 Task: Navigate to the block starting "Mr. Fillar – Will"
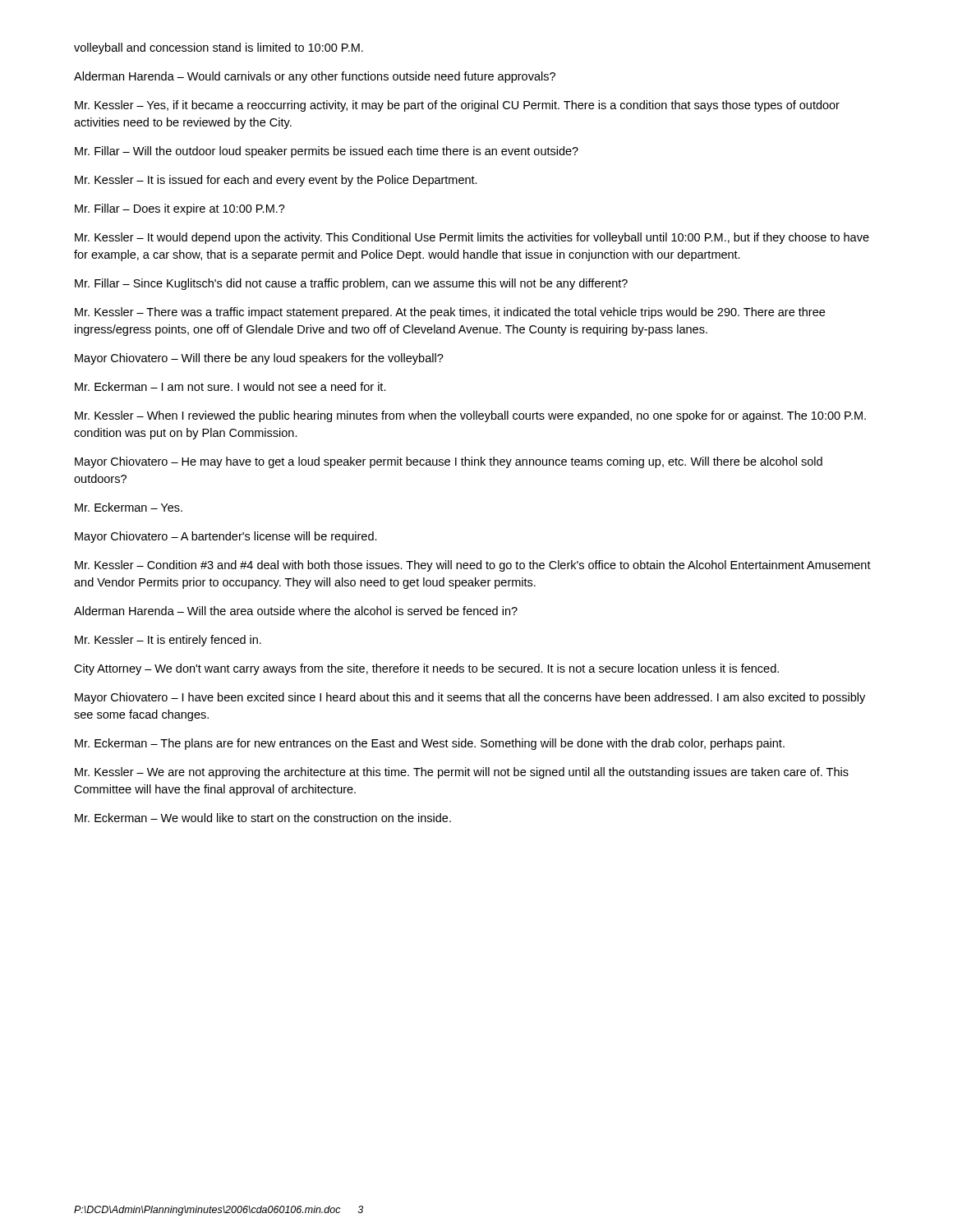click(x=326, y=151)
